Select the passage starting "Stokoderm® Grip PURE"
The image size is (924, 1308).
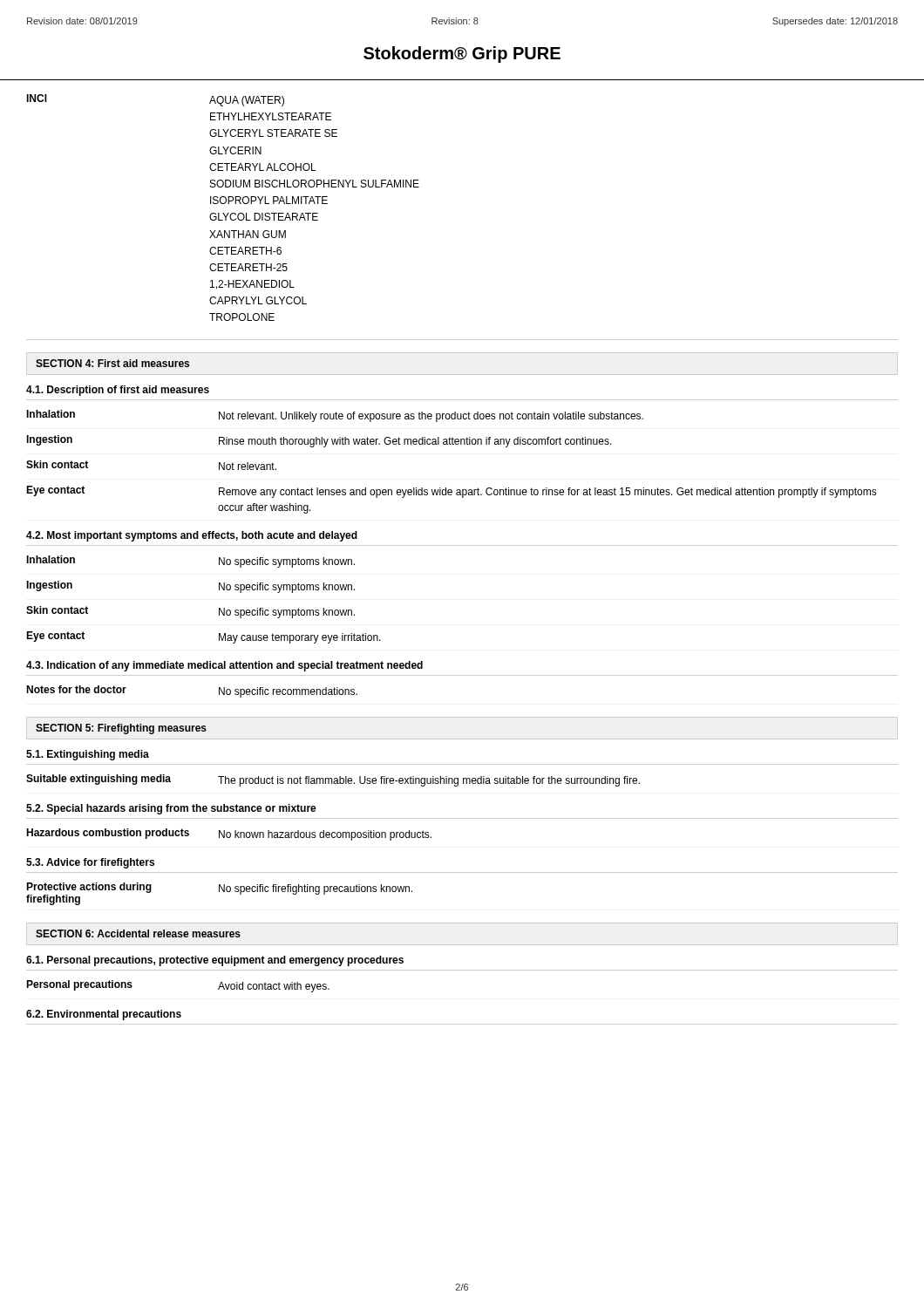point(462,53)
